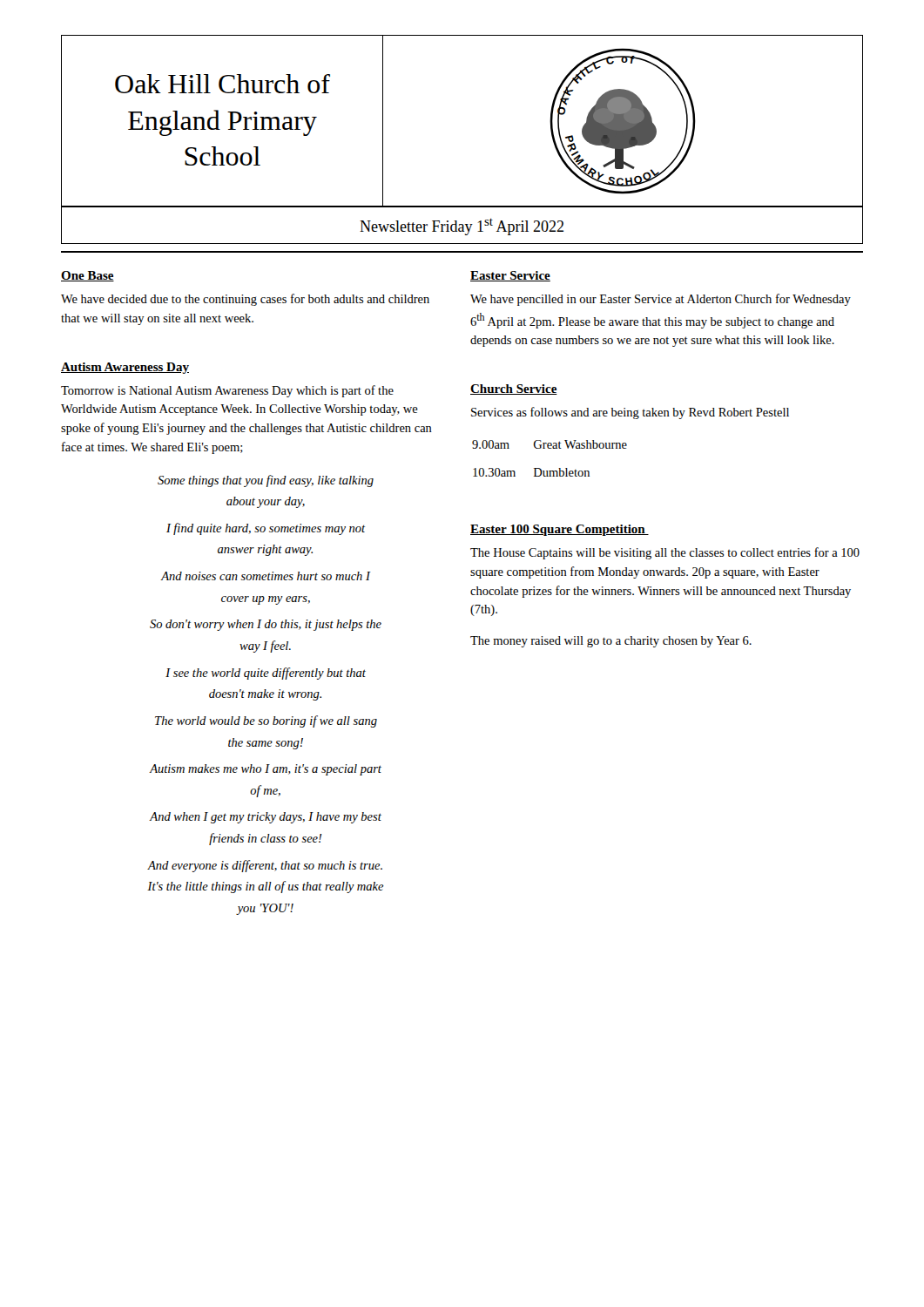Screen dimensions: 1307x924
Task: Select the logo
Action: point(623,121)
